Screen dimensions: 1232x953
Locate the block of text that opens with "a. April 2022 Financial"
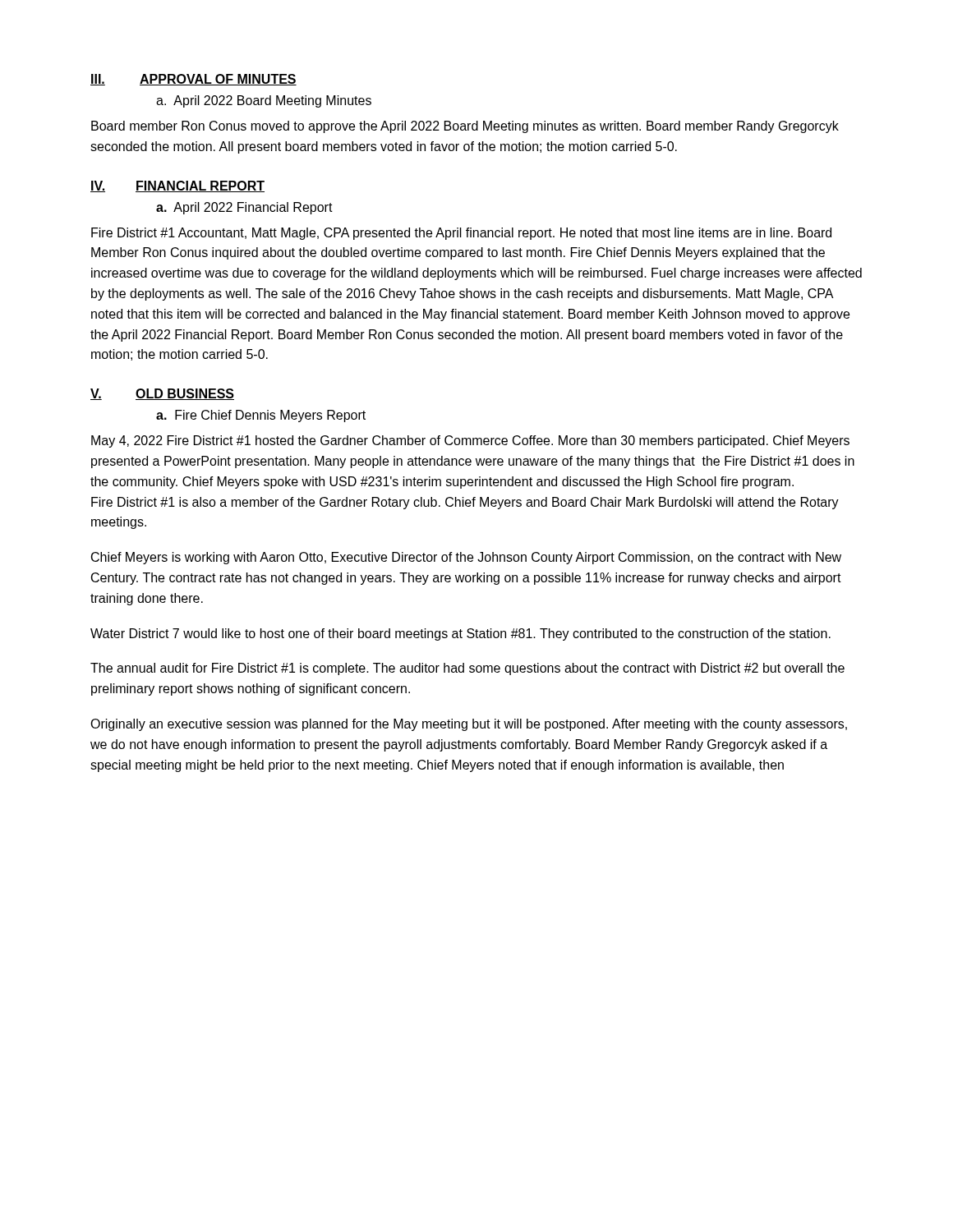click(244, 207)
